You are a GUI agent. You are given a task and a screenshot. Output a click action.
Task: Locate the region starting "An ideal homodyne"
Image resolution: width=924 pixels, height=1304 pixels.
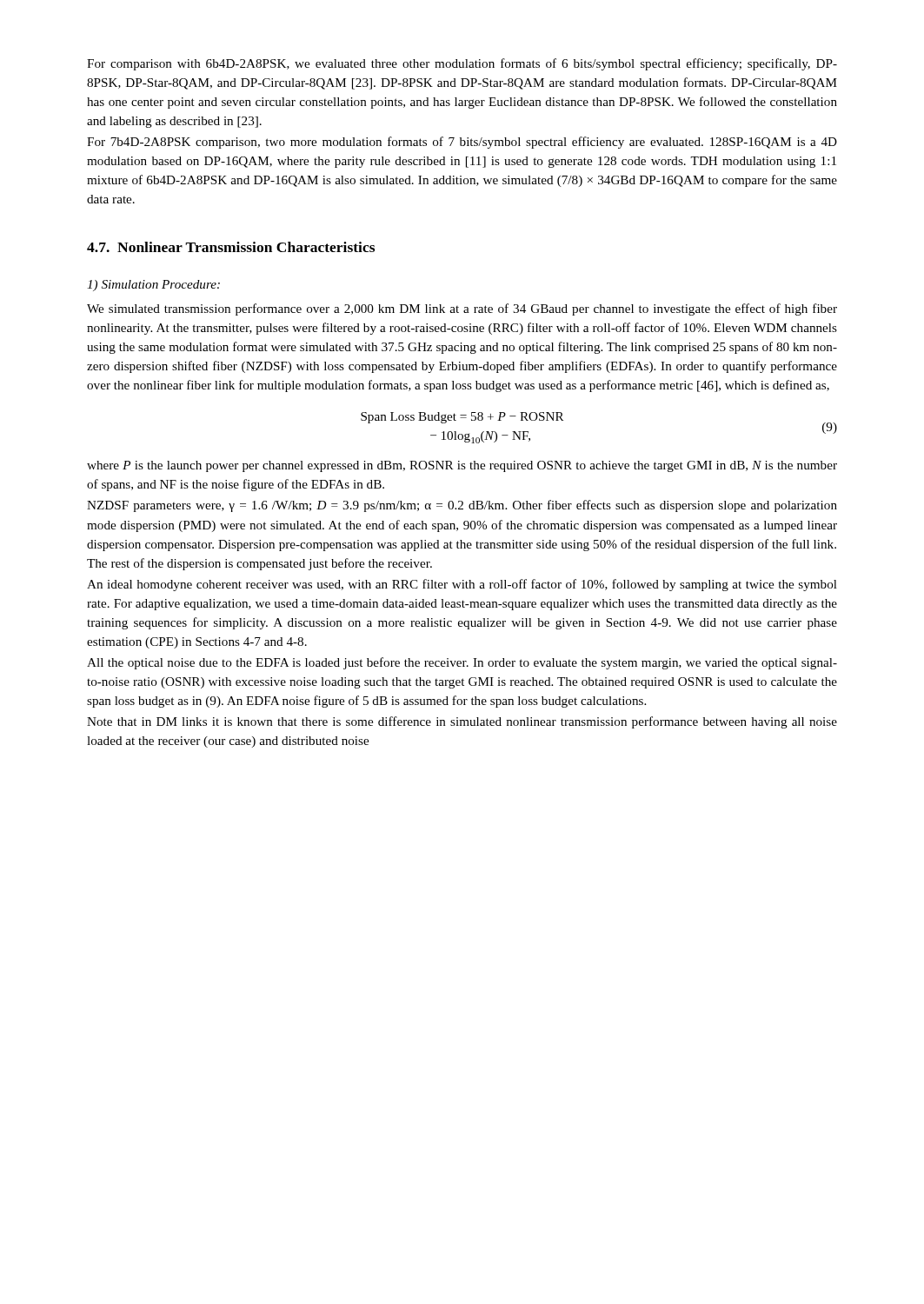[x=462, y=612]
